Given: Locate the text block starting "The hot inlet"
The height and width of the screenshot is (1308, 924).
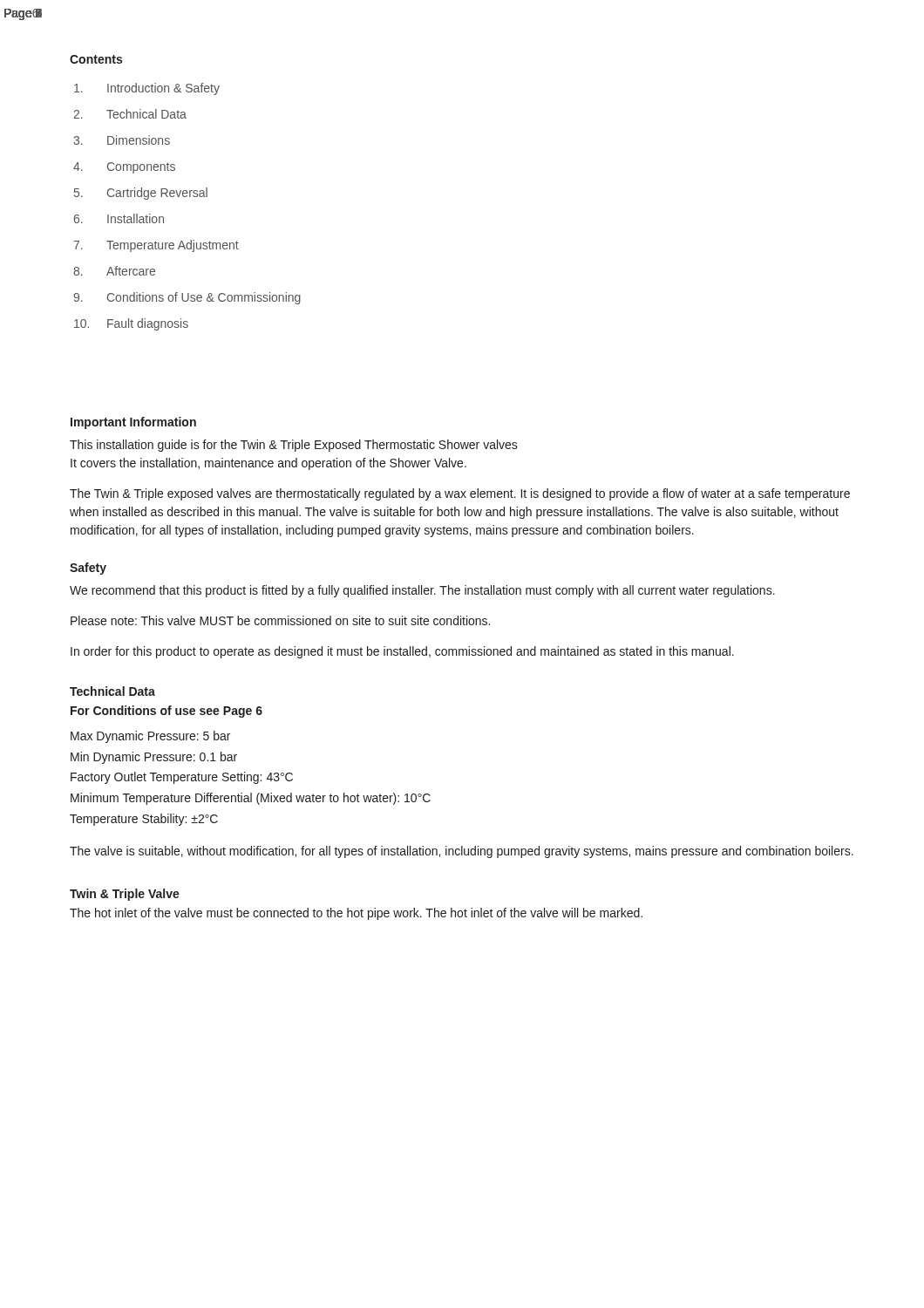Looking at the screenshot, I should [x=357, y=913].
